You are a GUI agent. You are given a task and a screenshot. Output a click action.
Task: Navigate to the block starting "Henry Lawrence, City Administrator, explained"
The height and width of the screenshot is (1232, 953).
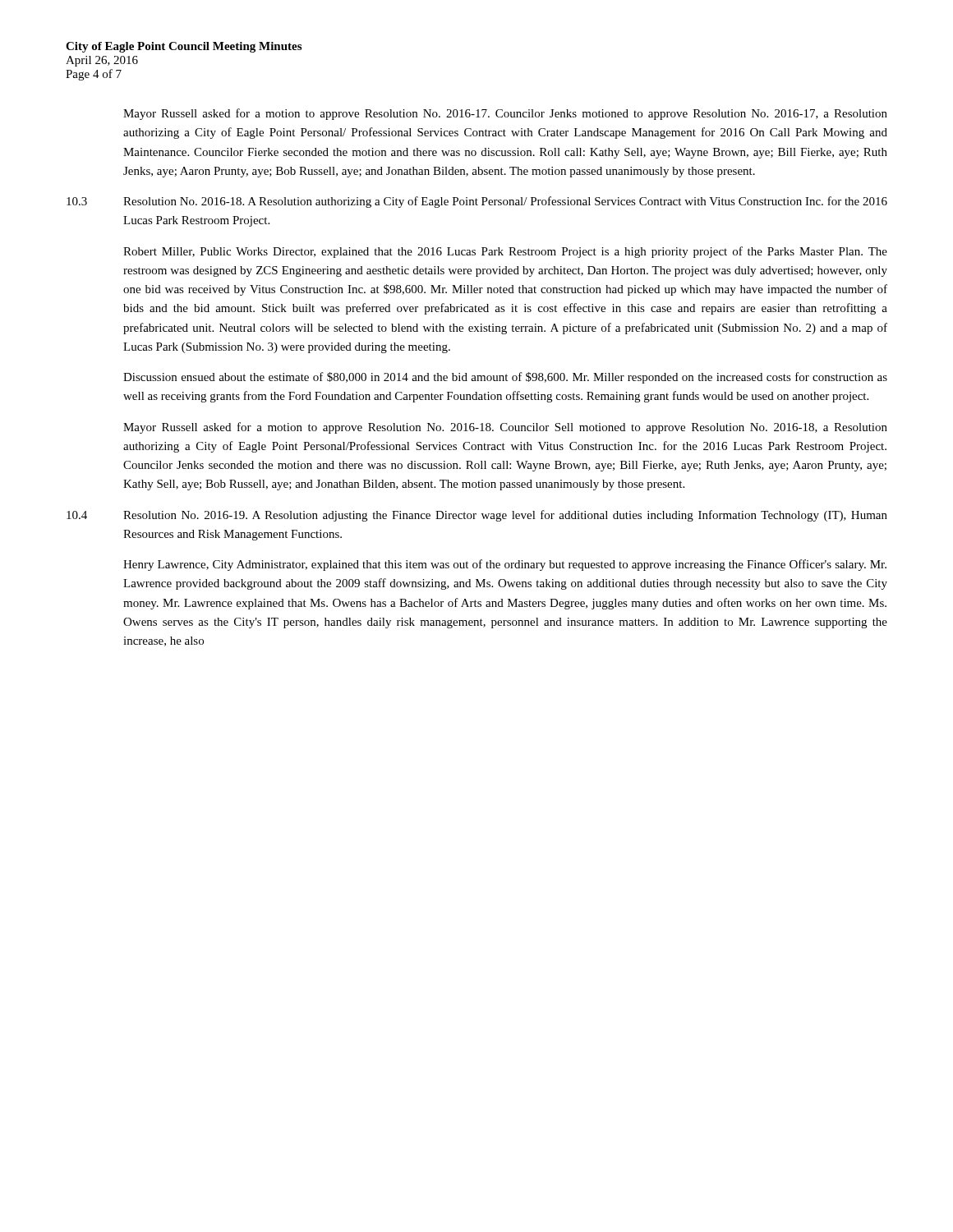pyautogui.click(x=505, y=602)
